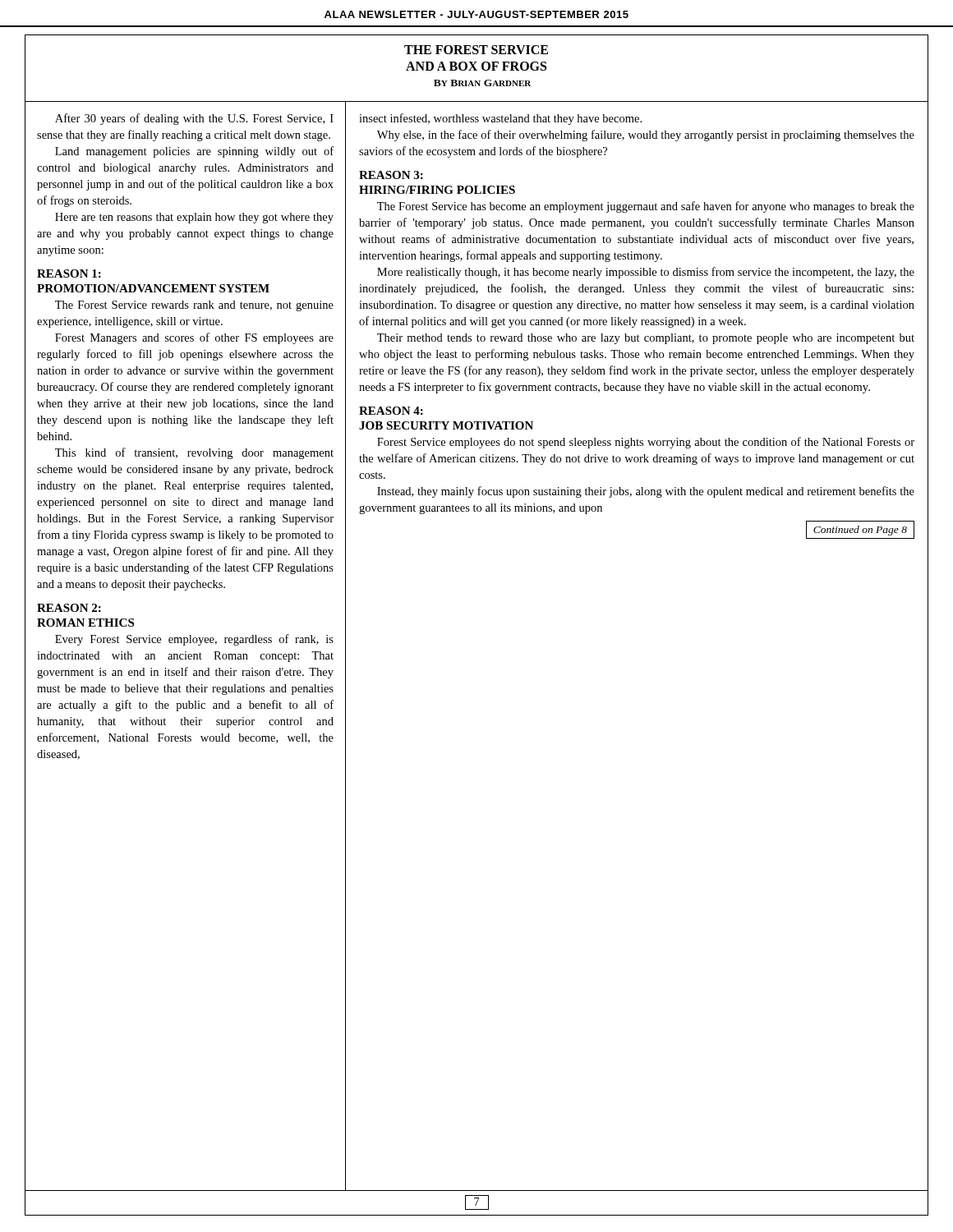Screen dimensions: 1232x953
Task: Find the text block that reads "The Forest Service rewards rank"
Action: [x=185, y=444]
